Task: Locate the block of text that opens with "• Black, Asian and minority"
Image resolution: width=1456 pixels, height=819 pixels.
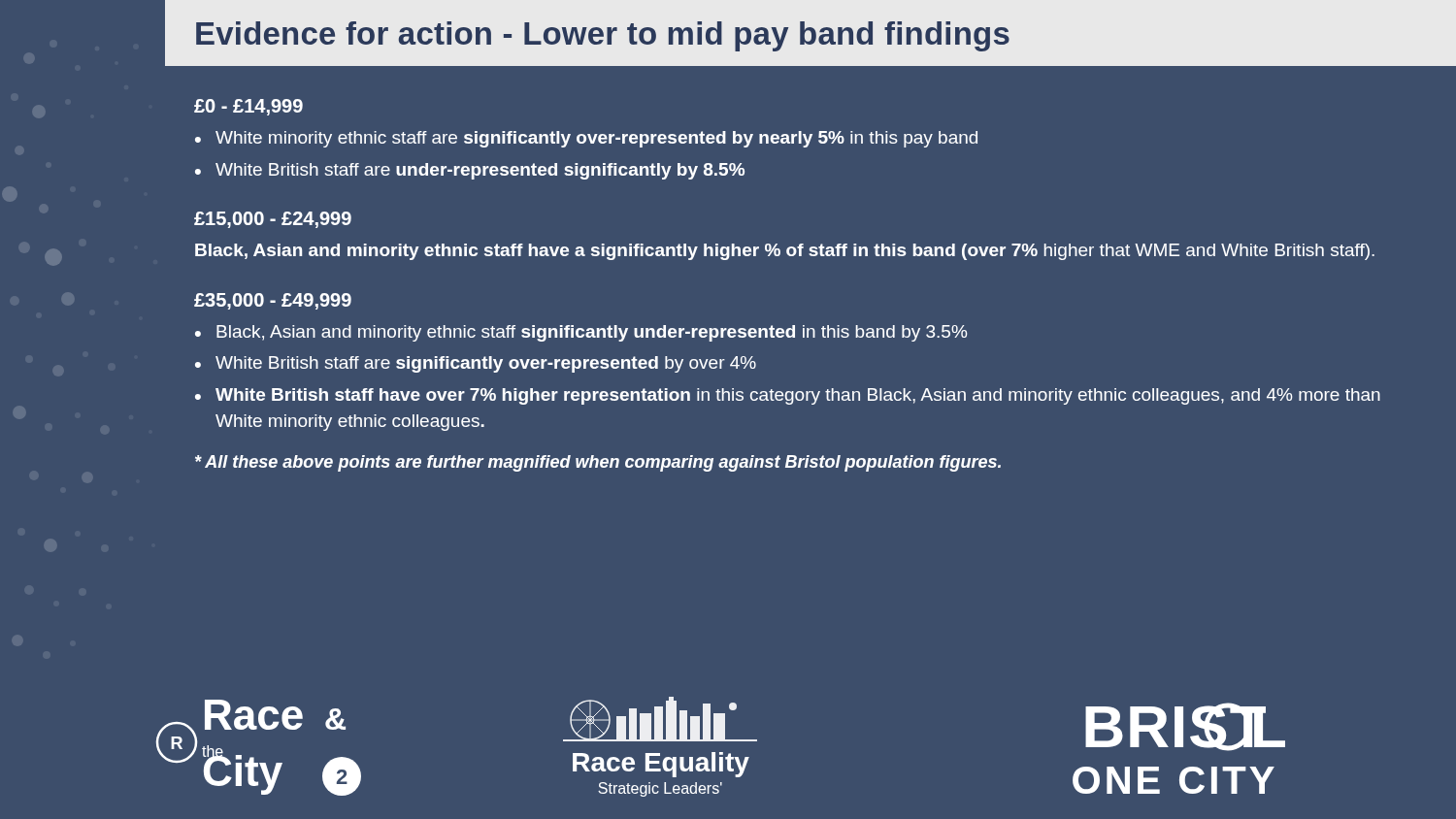Action: [x=581, y=331]
